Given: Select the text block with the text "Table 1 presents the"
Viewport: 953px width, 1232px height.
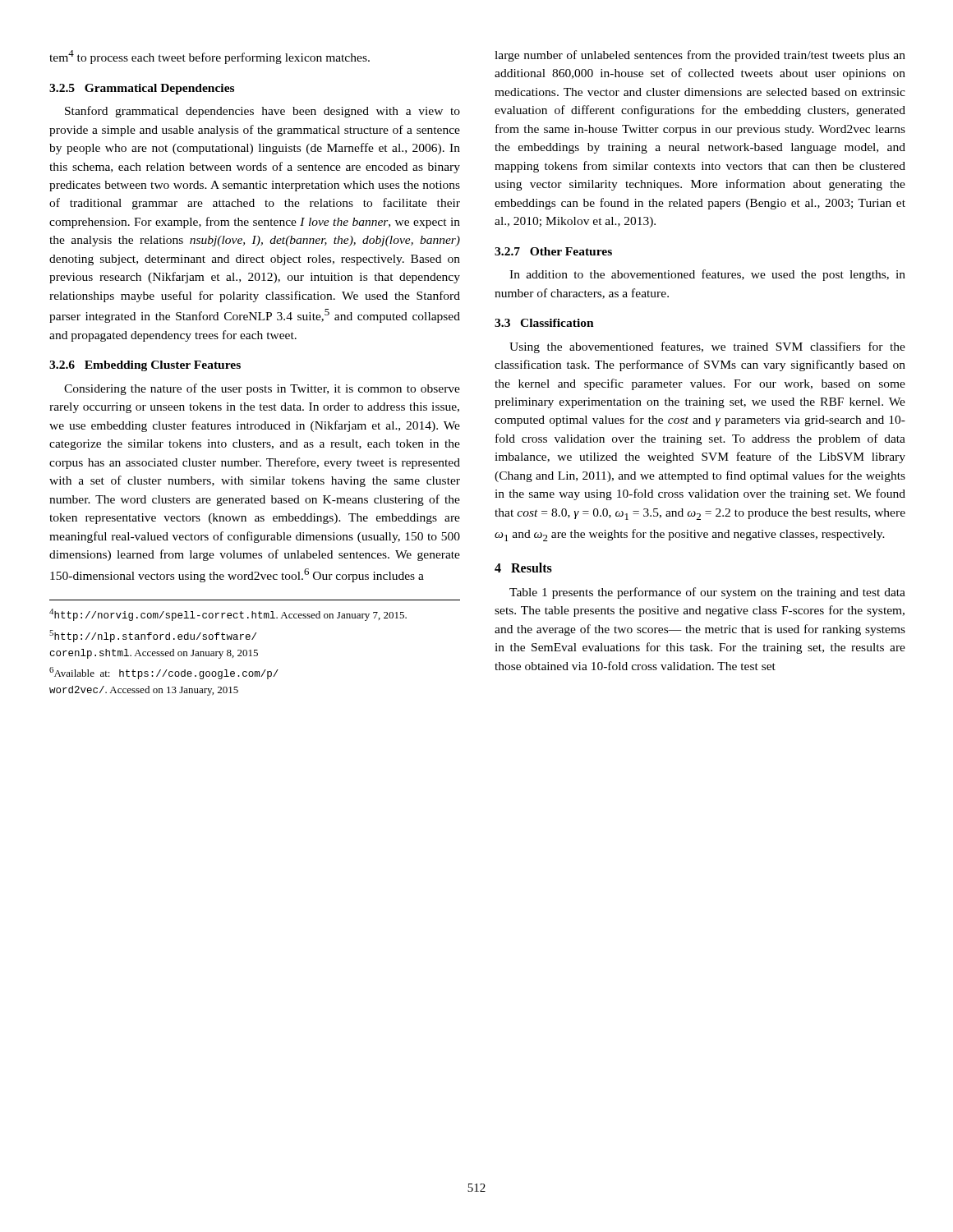Looking at the screenshot, I should pos(700,629).
